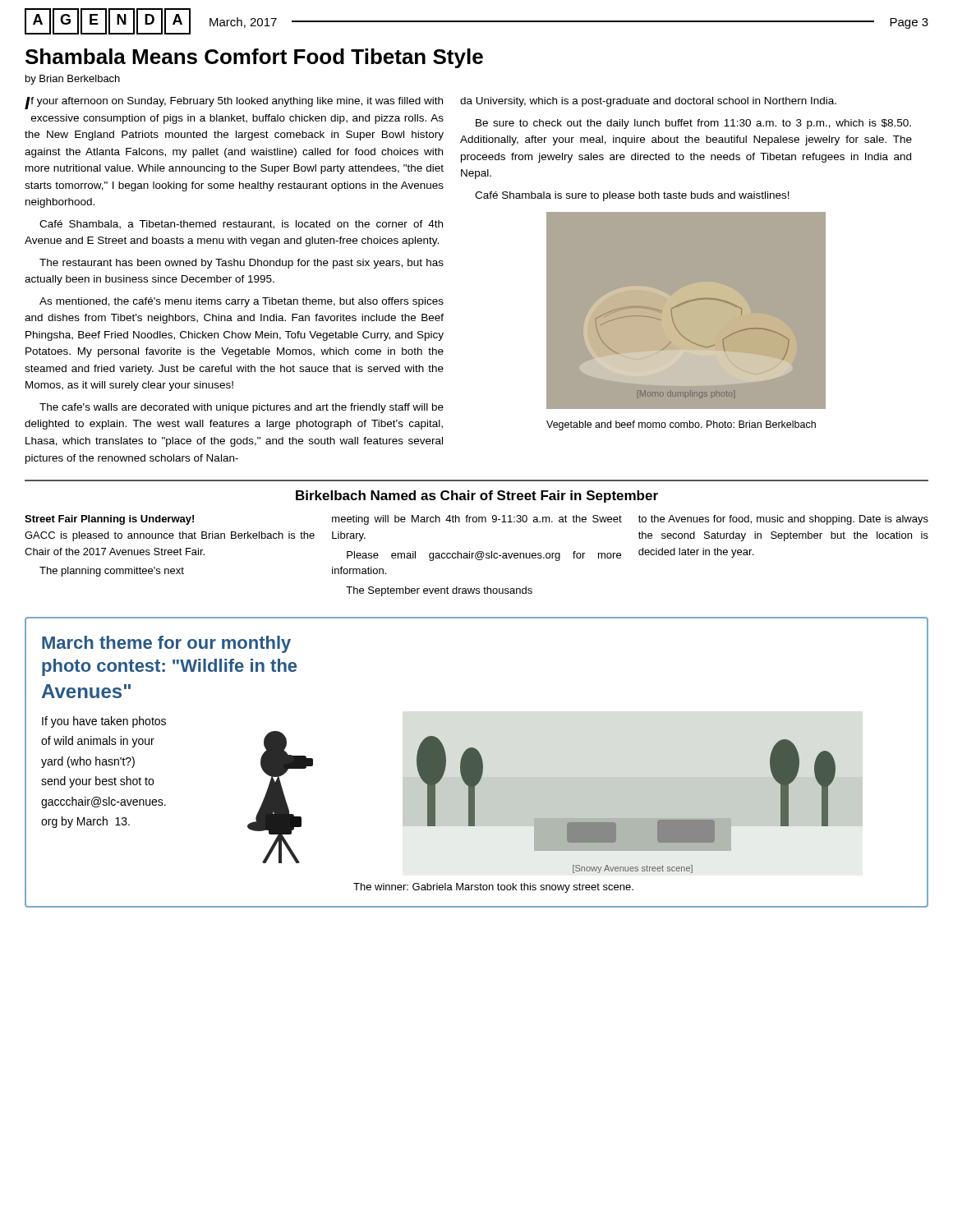Find the region starting "to the Avenues for food, music"
The width and height of the screenshot is (953, 1232).
[x=783, y=535]
